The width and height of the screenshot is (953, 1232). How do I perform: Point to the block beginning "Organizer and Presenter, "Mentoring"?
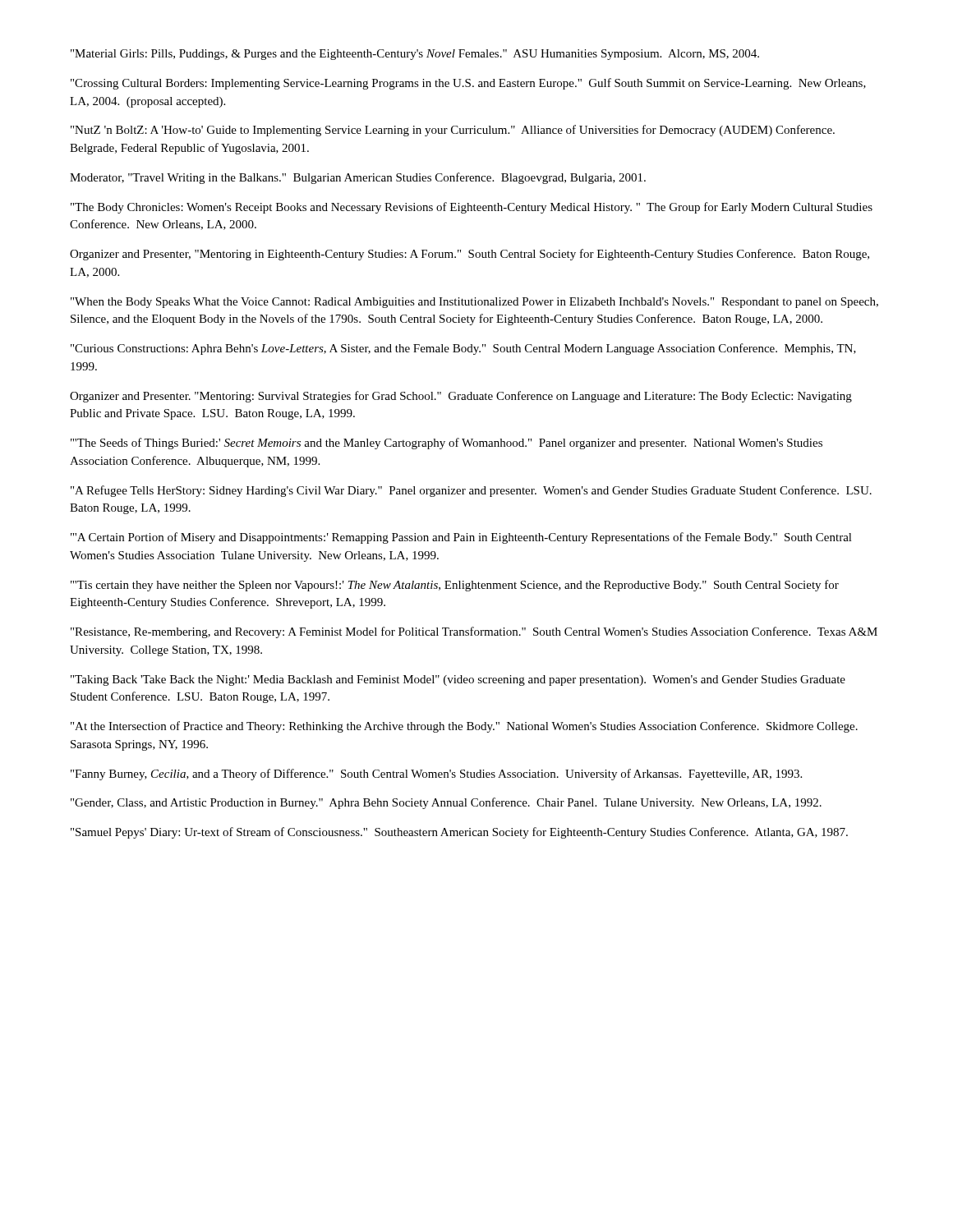470,263
